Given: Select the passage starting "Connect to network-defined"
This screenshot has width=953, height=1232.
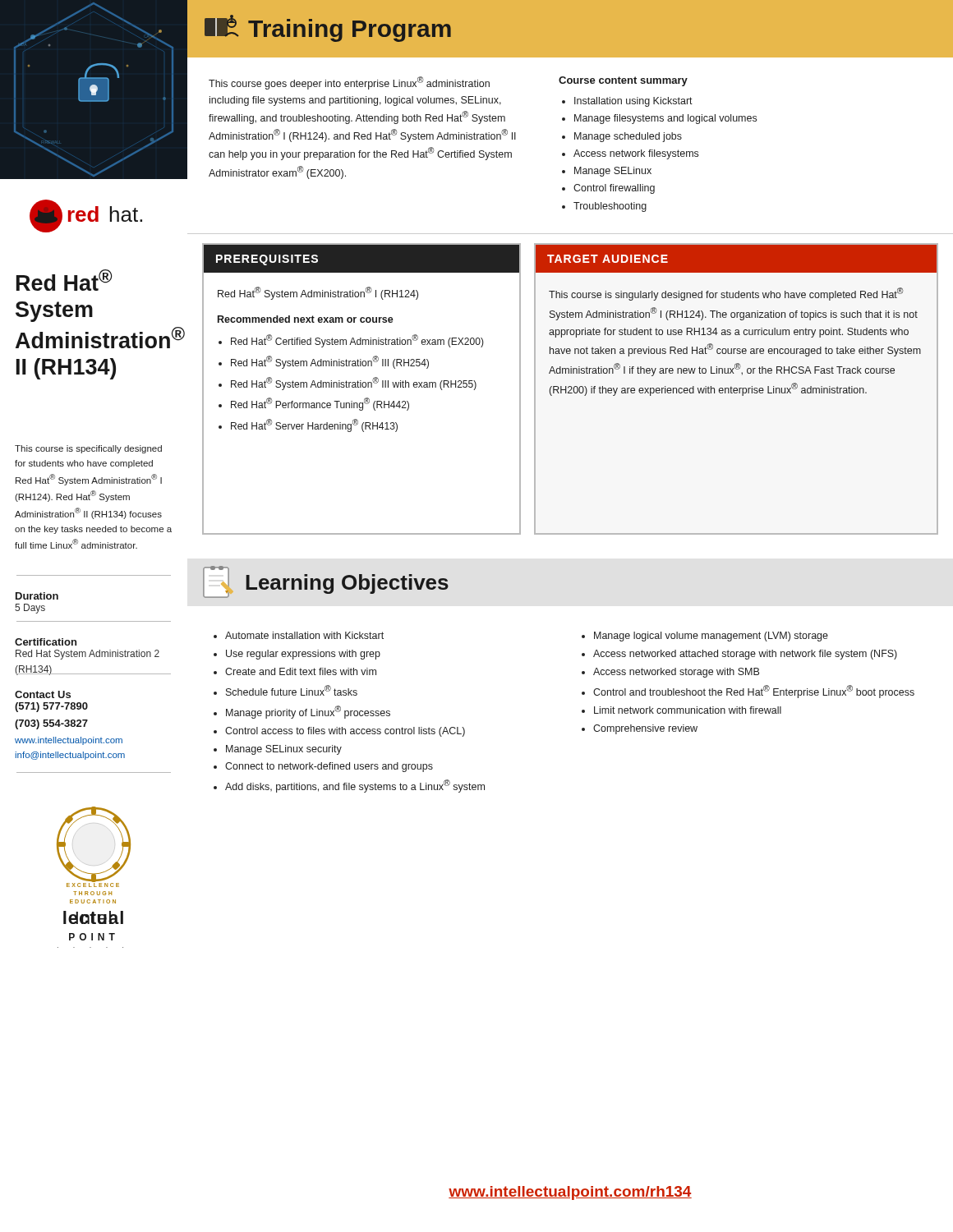Looking at the screenshot, I should coord(329,767).
